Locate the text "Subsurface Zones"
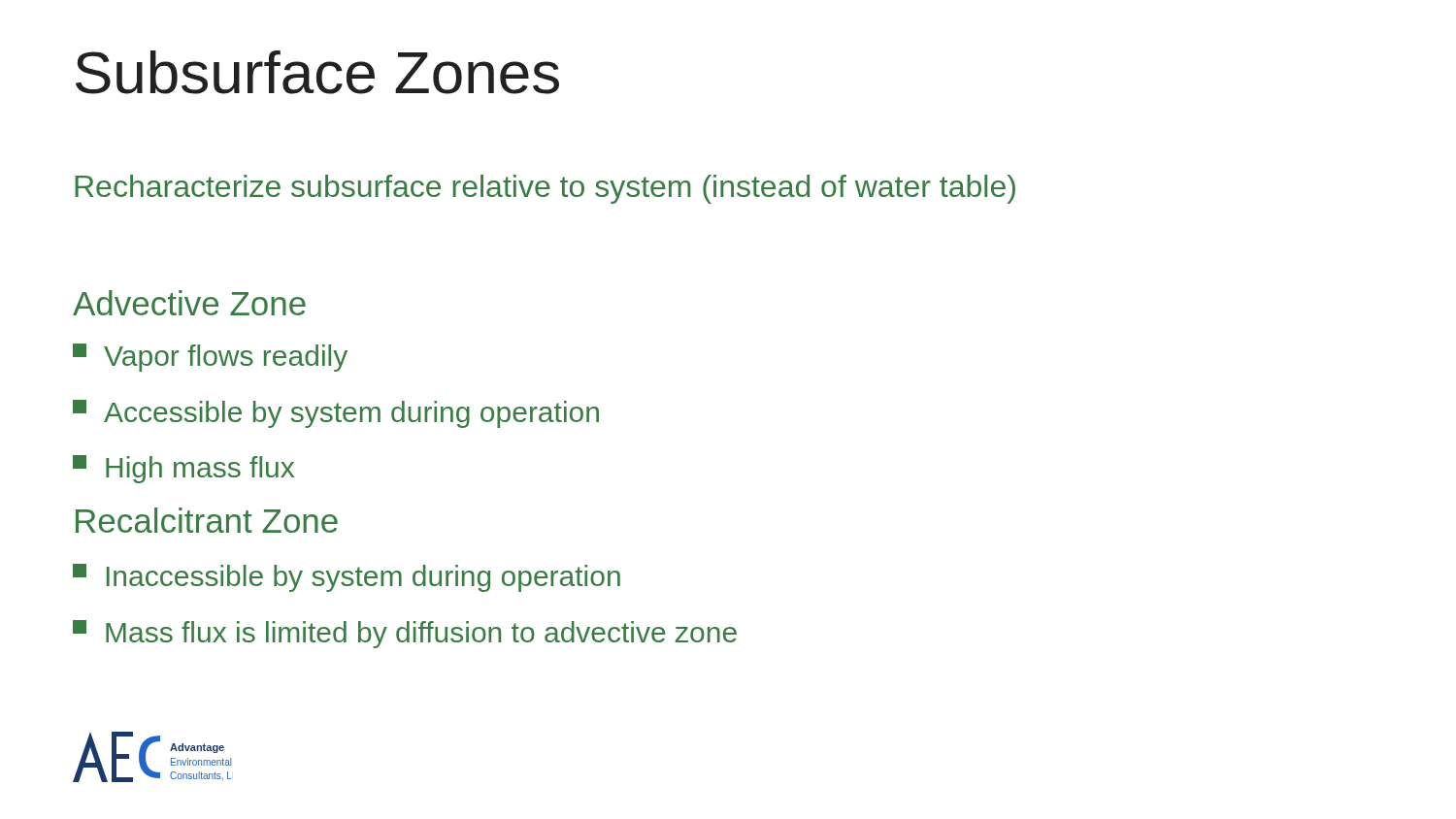Screen dimensions: 819x1456 pos(317,72)
